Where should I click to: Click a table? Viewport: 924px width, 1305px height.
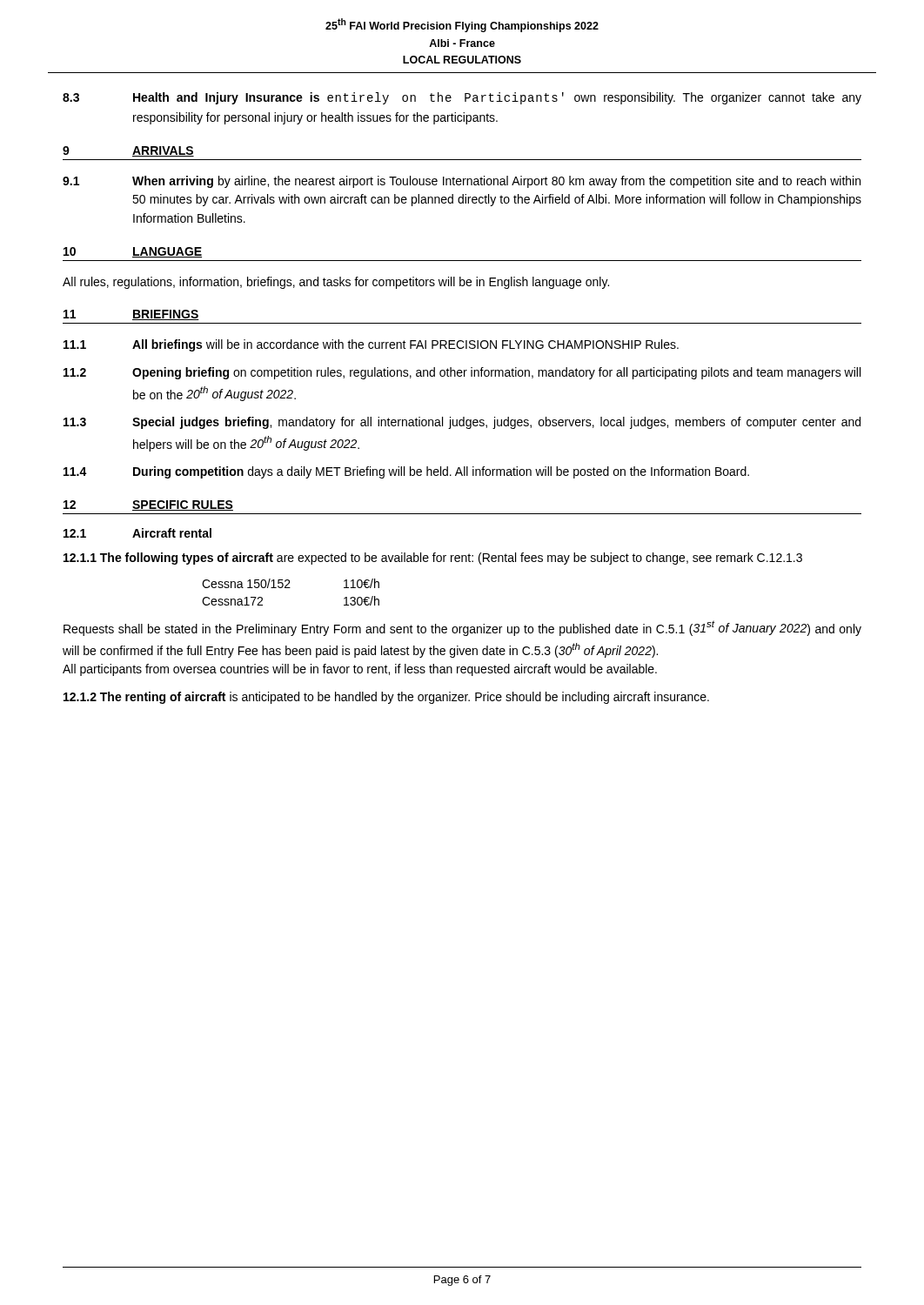click(462, 592)
